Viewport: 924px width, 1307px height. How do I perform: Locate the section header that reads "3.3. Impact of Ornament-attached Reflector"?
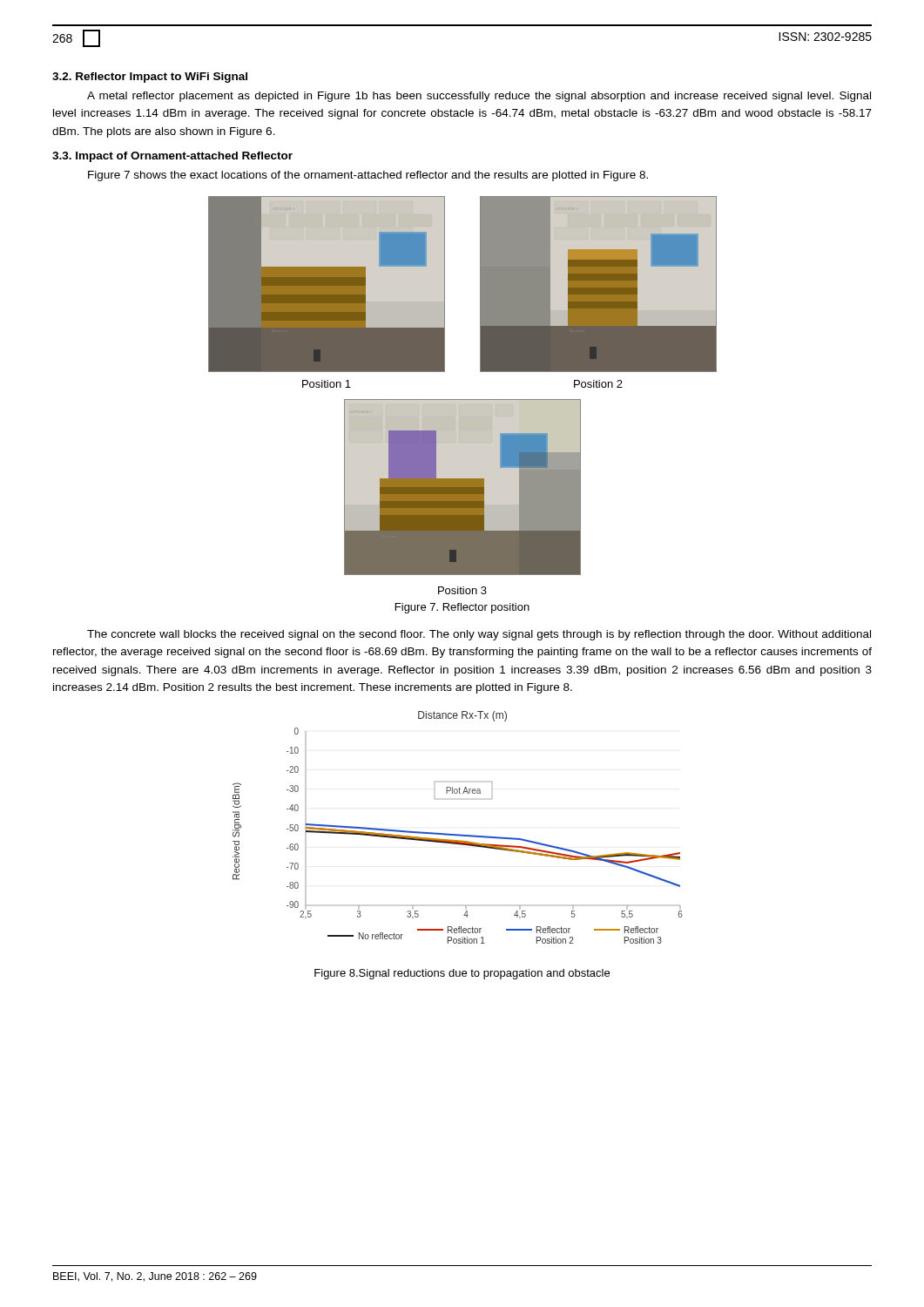(173, 155)
